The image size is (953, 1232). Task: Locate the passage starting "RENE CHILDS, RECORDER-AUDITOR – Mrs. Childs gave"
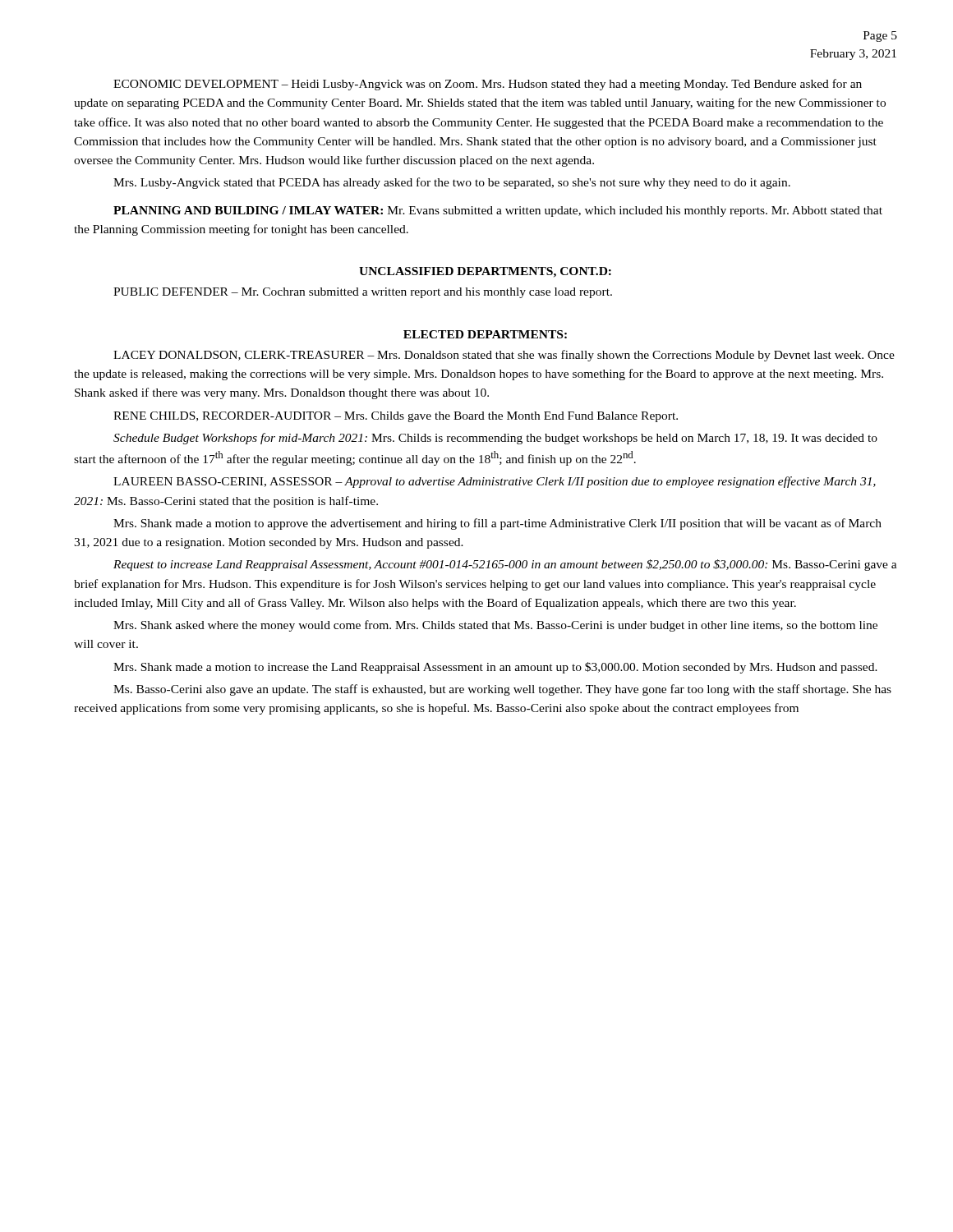tap(486, 415)
